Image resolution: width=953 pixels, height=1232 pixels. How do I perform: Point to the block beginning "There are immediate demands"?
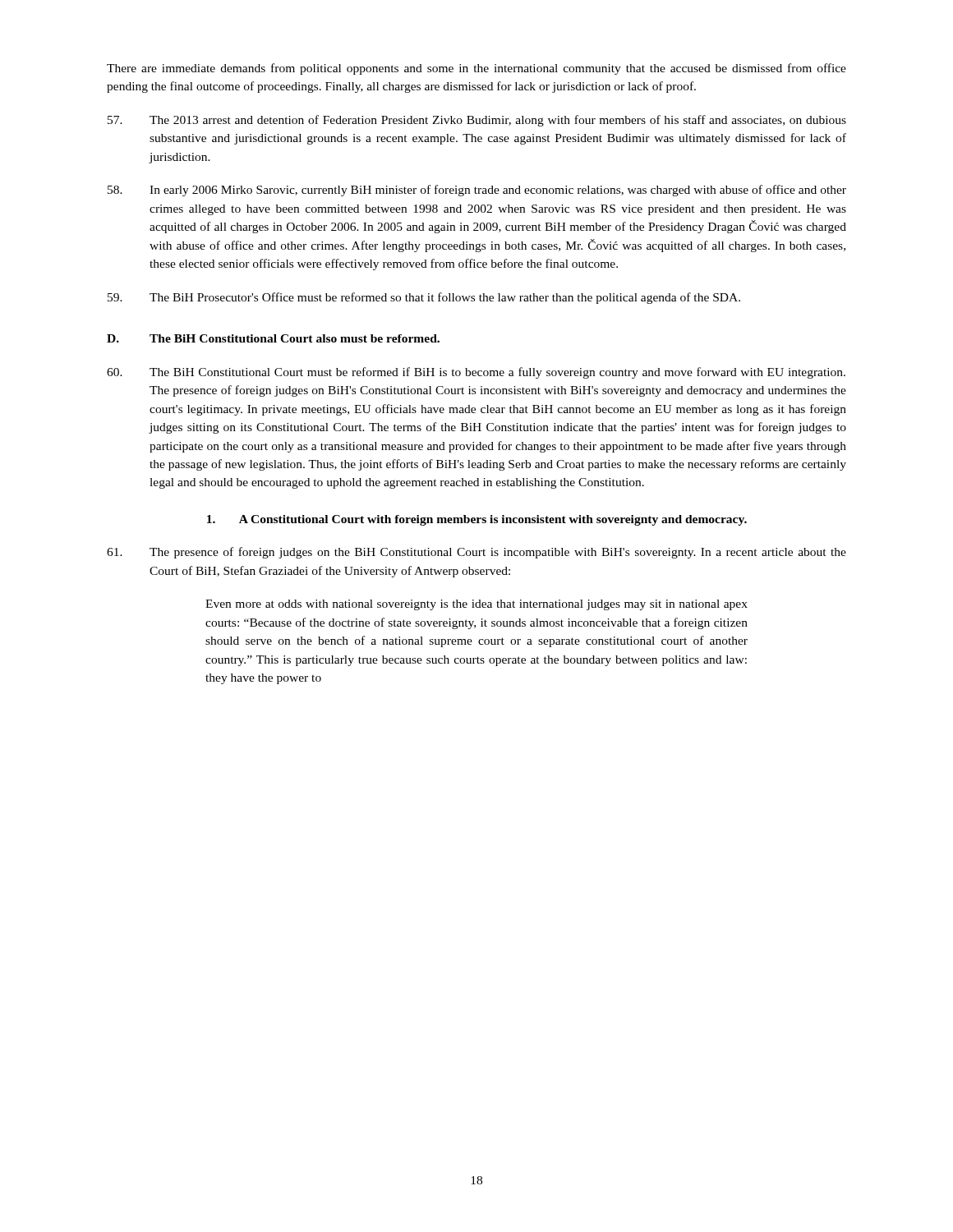click(476, 77)
